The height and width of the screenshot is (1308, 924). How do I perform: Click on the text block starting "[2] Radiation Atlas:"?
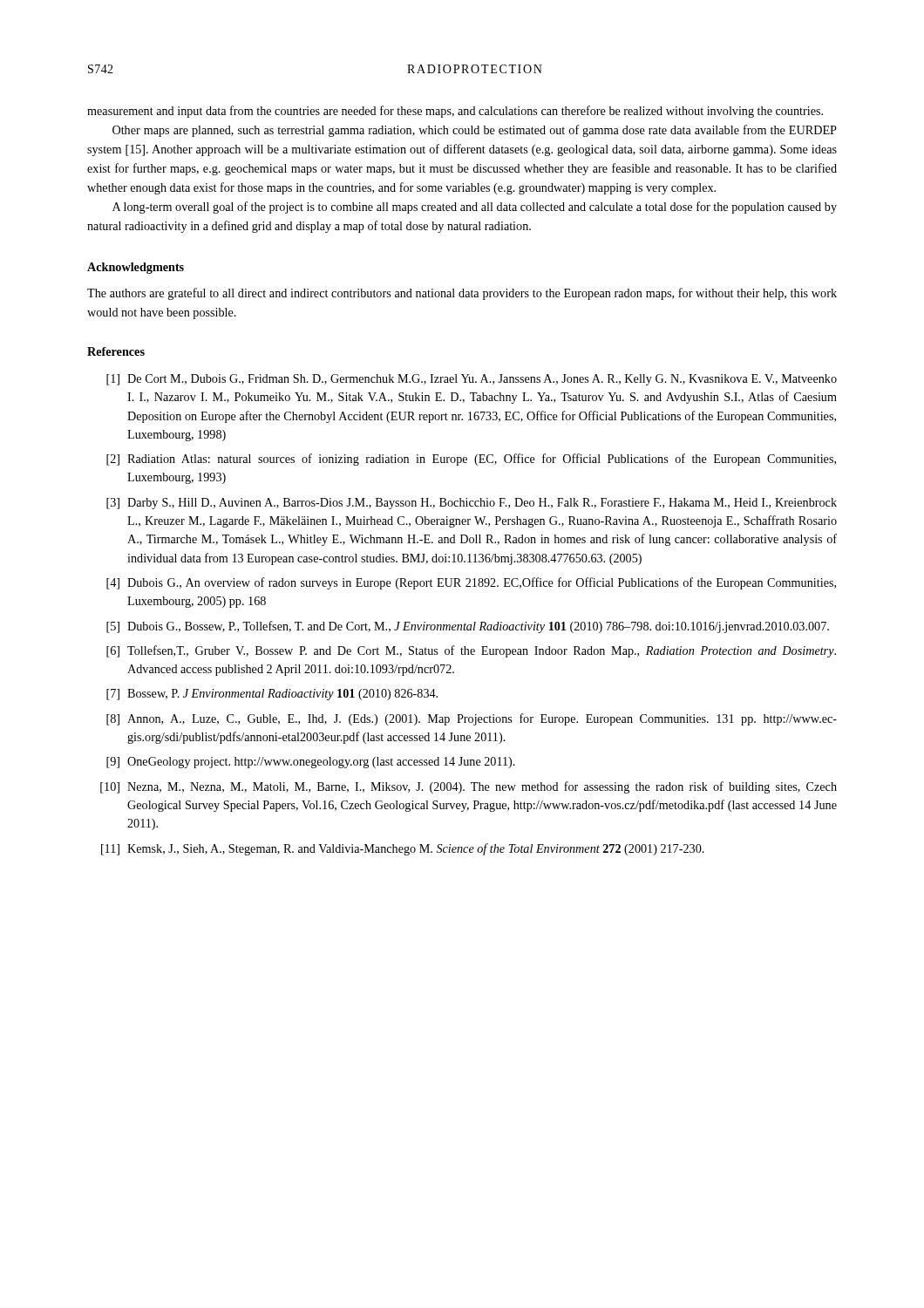pyautogui.click(x=462, y=469)
